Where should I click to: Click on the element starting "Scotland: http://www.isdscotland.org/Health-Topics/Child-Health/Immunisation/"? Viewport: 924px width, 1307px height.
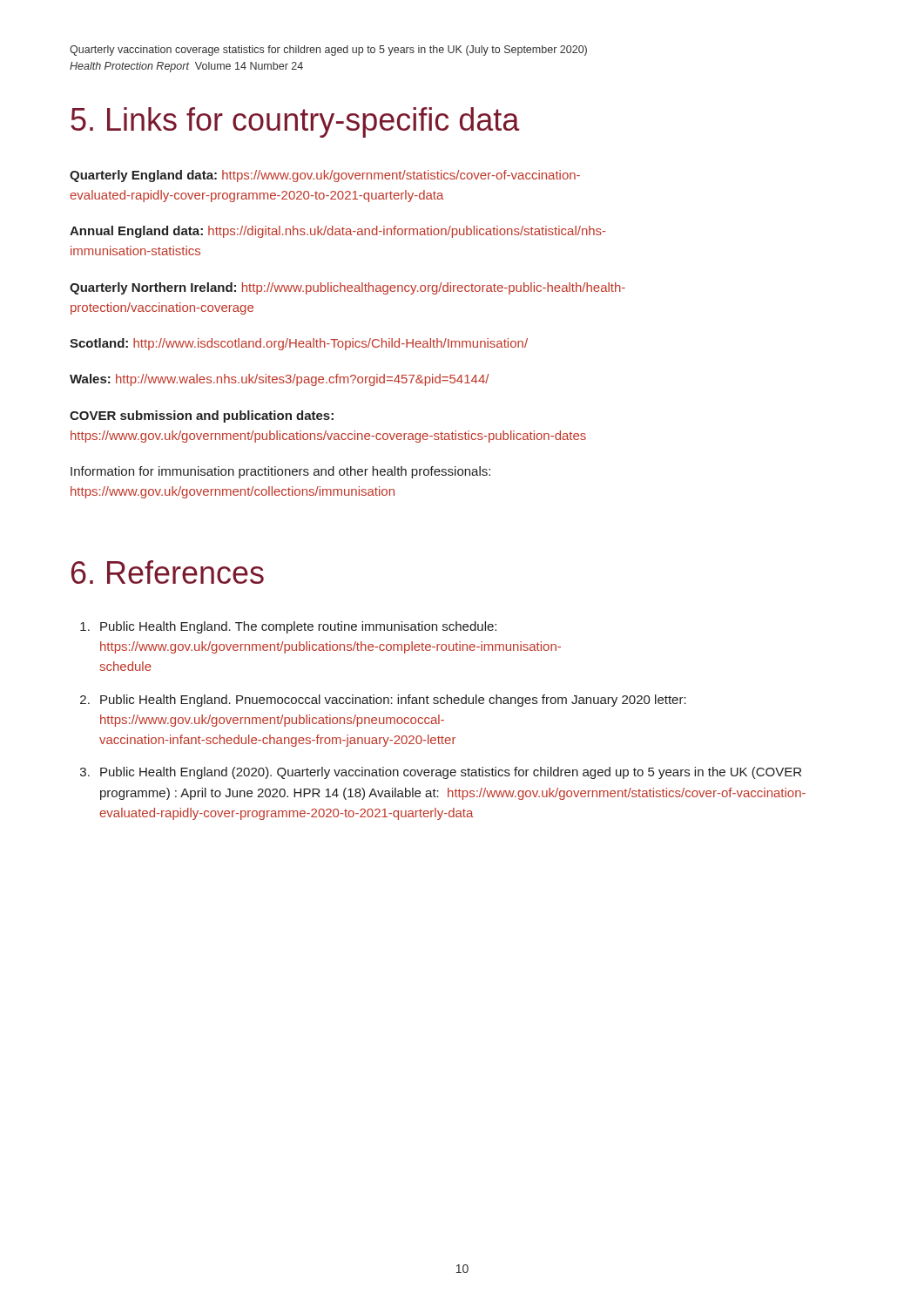(299, 343)
